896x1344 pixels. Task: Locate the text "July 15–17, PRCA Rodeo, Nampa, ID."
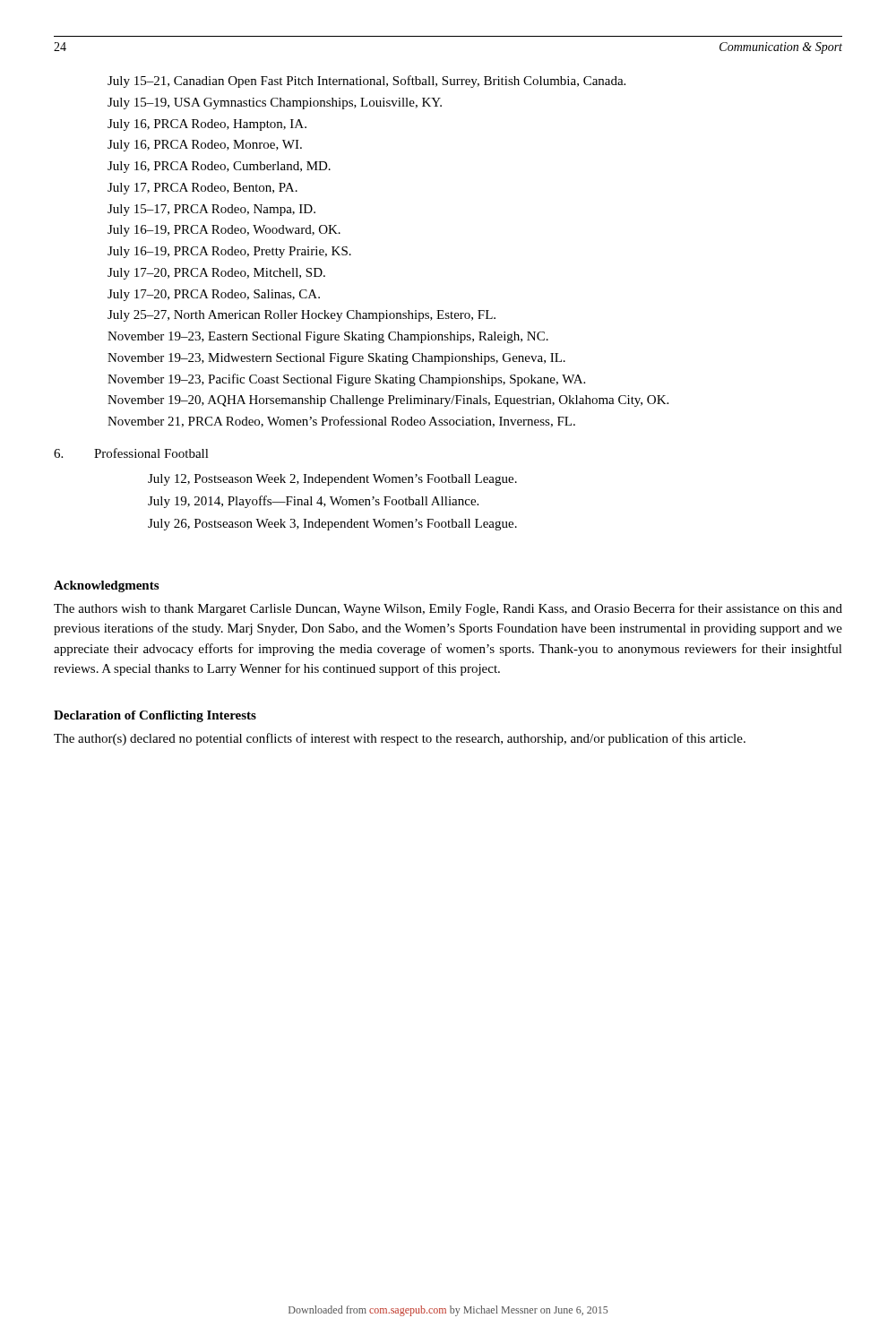(x=212, y=208)
